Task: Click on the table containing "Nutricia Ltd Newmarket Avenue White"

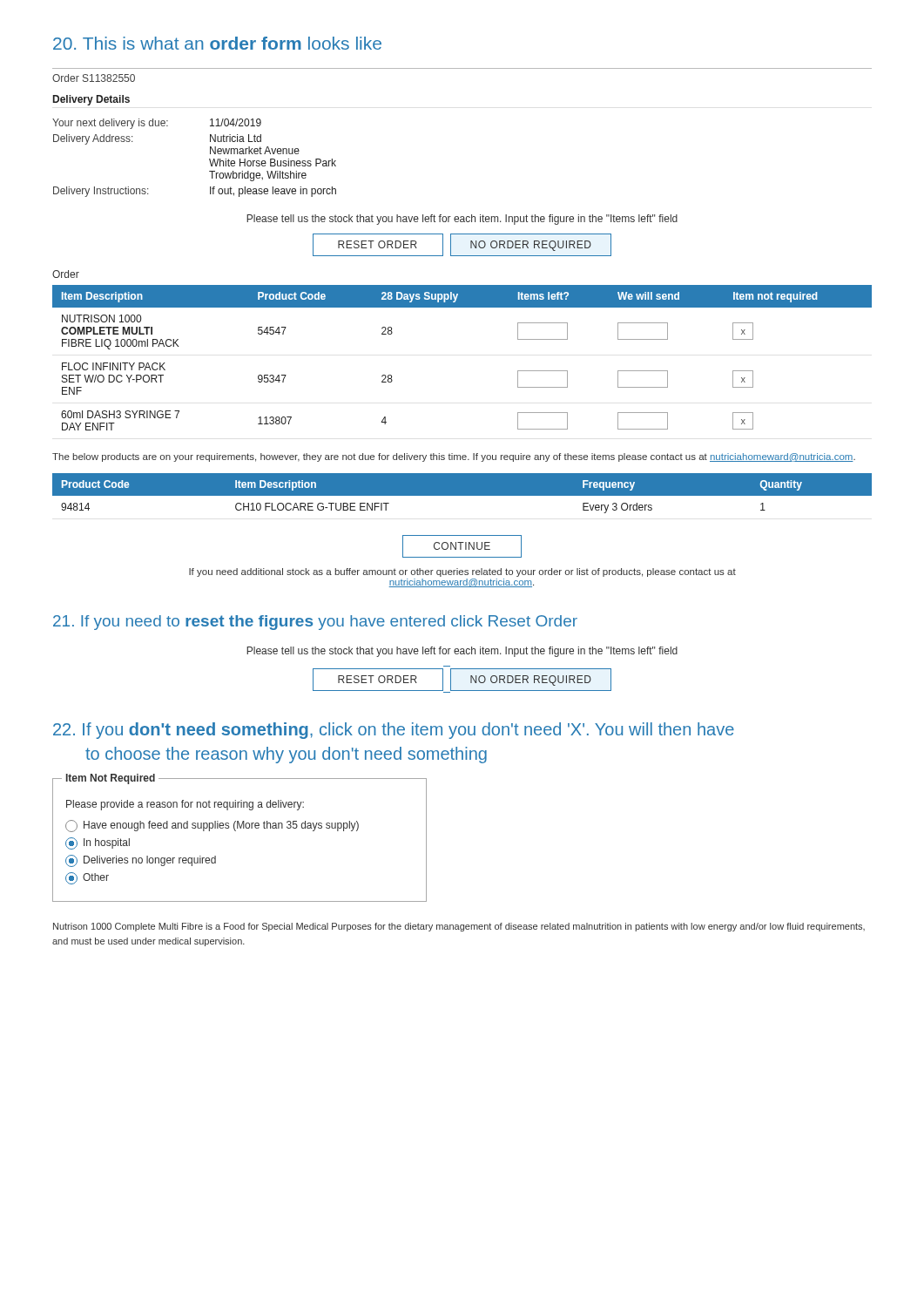Action: (462, 133)
